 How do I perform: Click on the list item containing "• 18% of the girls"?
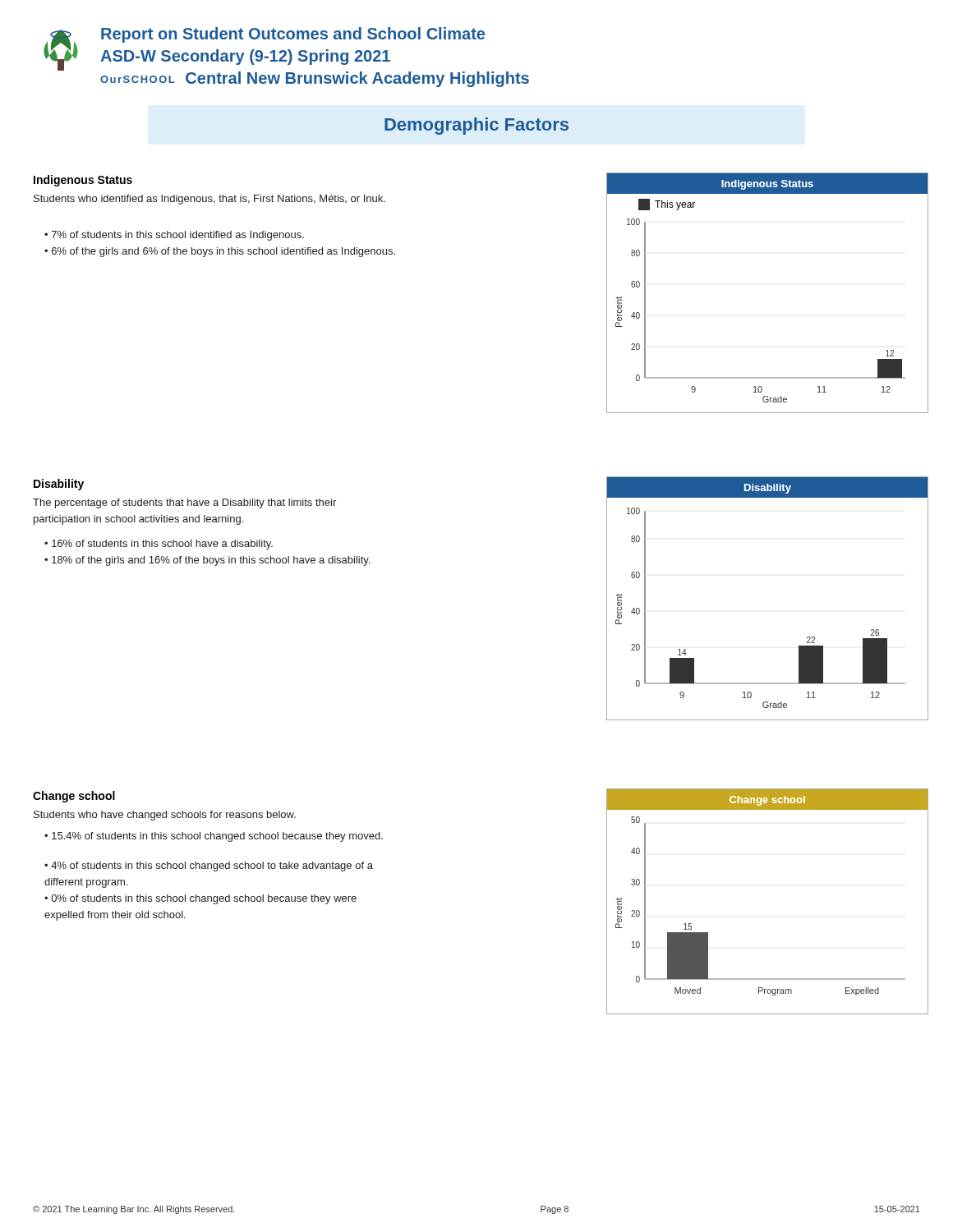208,560
